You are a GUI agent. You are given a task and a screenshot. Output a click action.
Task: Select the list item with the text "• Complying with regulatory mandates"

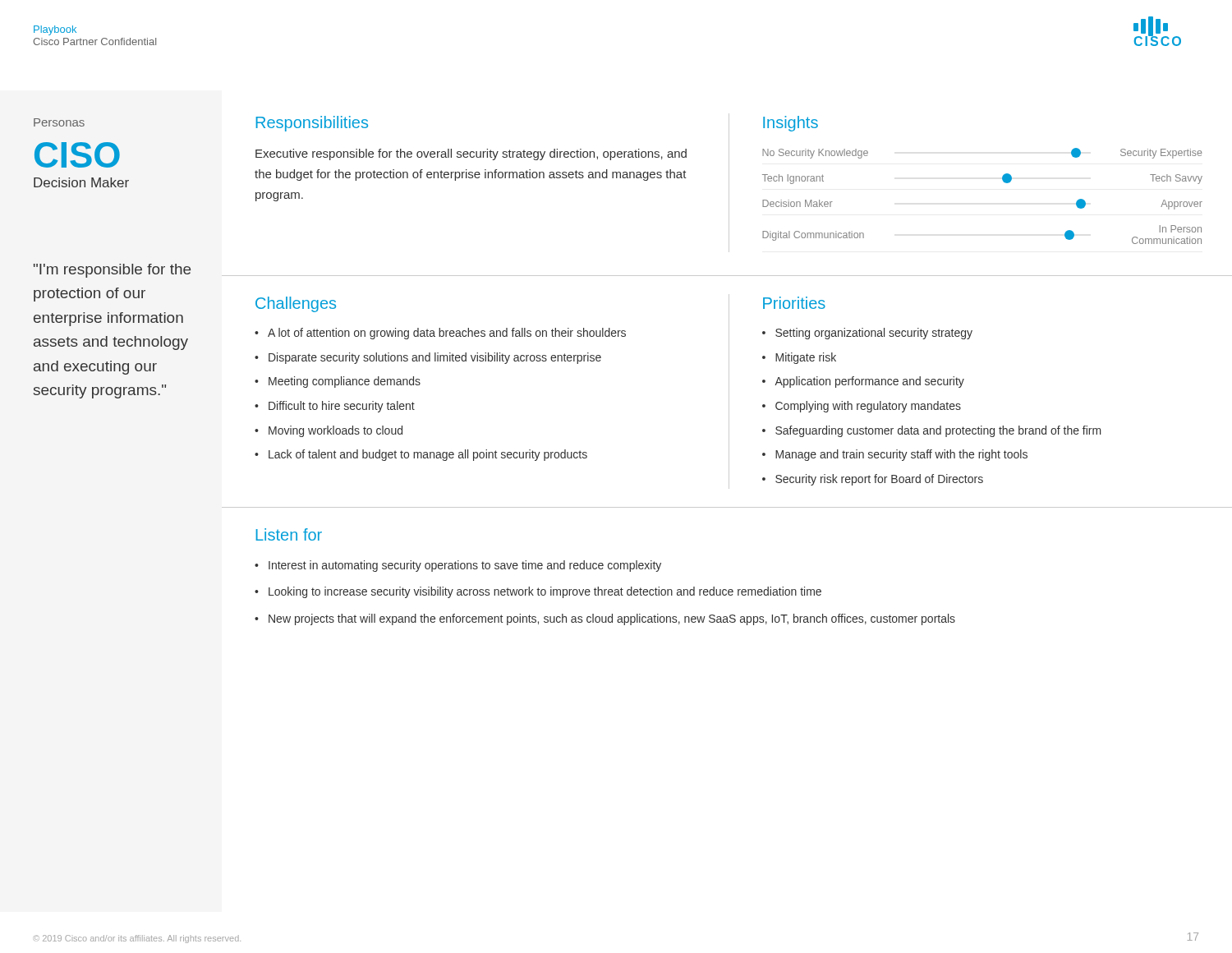[861, 407]
